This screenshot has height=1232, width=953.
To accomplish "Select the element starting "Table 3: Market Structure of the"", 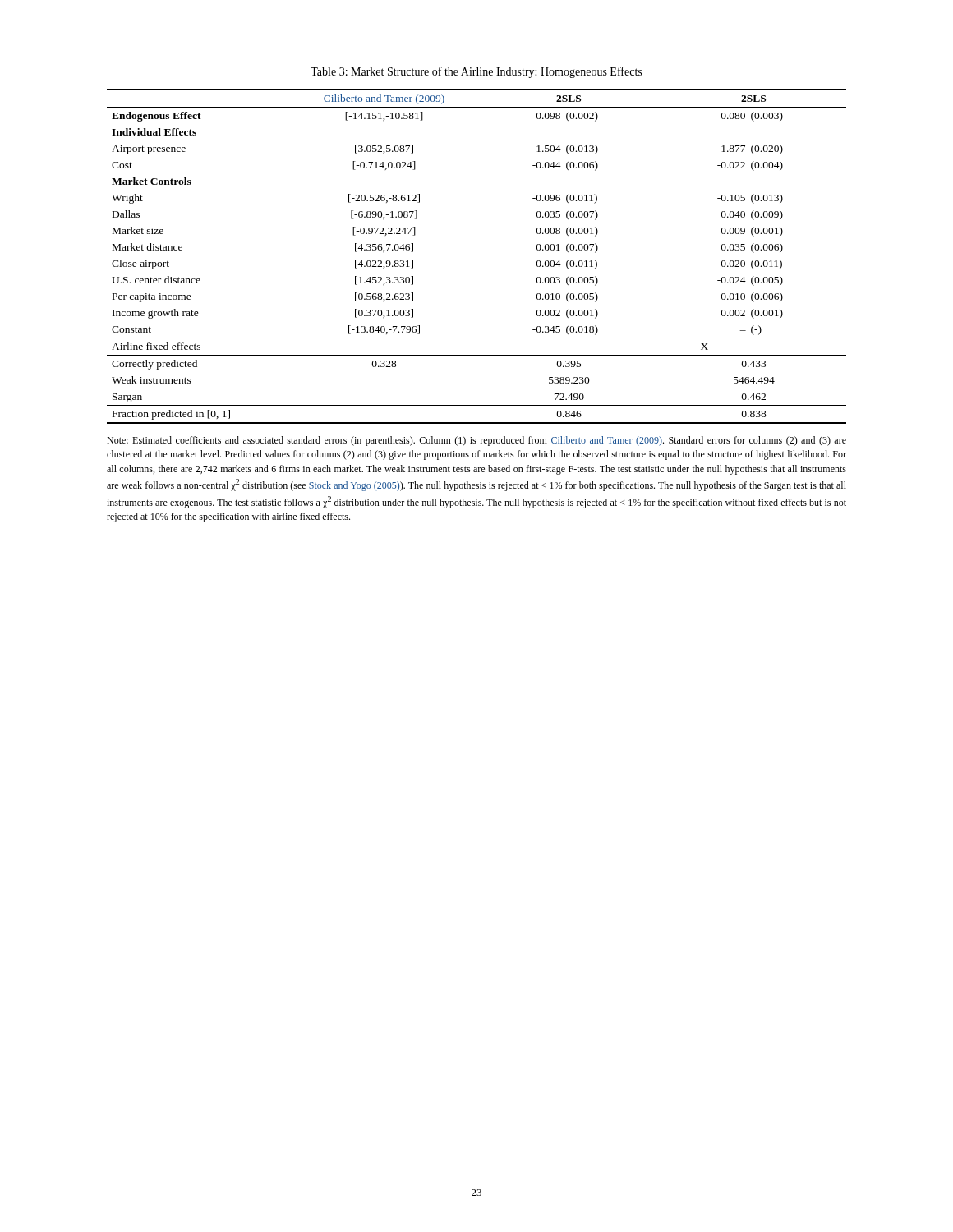I will click(x=476, y=72).
